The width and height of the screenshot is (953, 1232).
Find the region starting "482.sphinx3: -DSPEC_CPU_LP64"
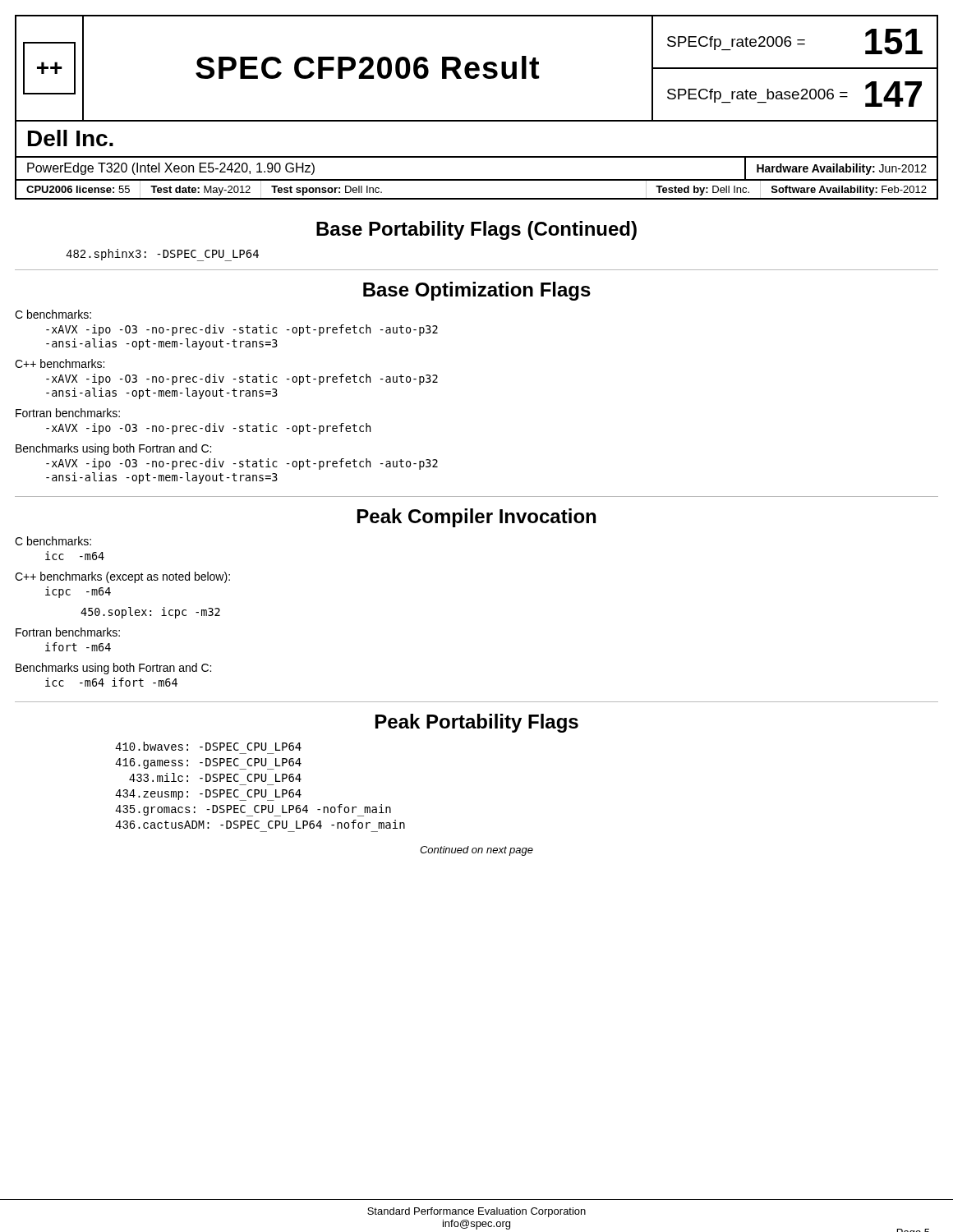[163, 254]
